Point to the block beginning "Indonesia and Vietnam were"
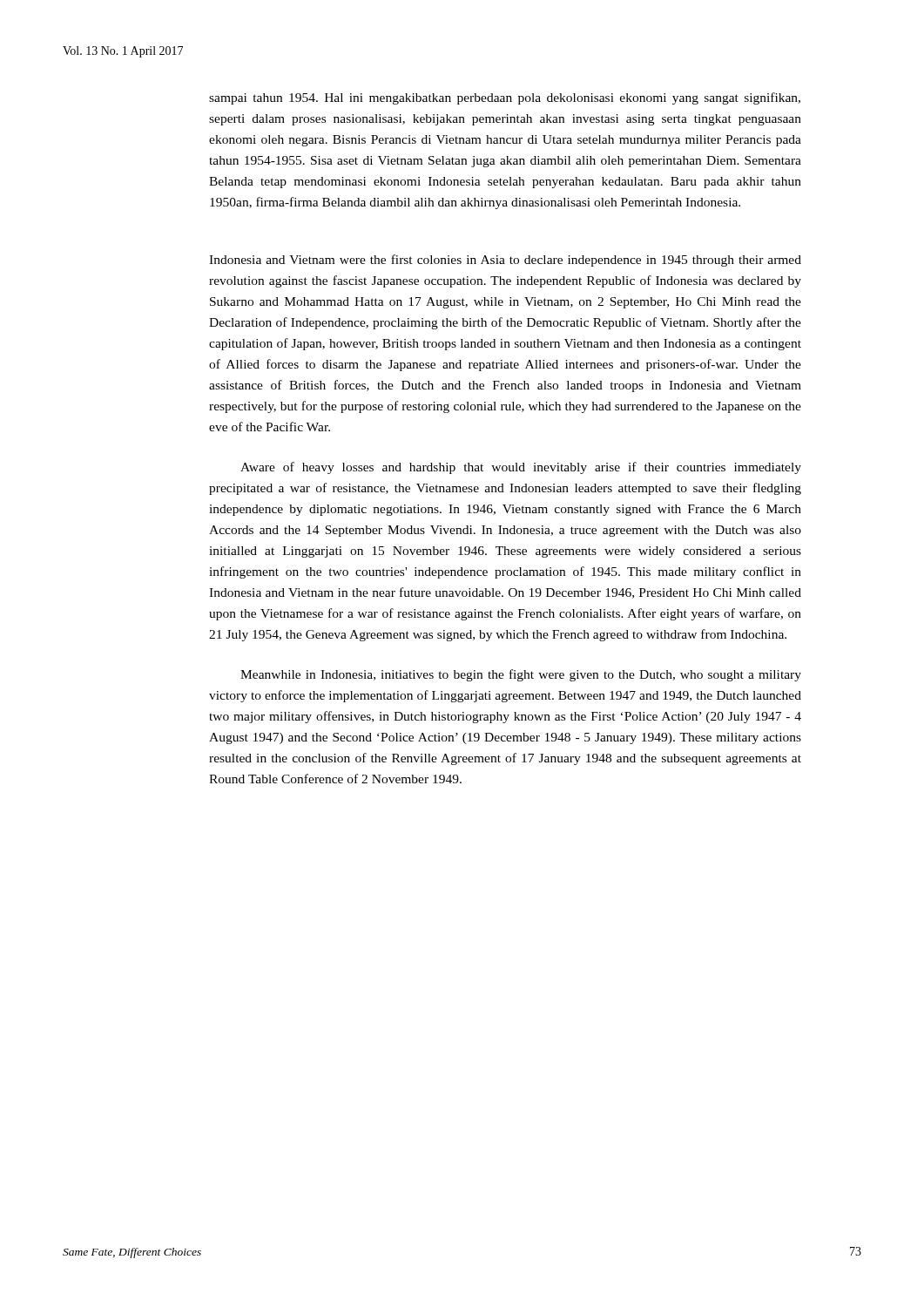The width and height of the screenshot is (924, 1307). pos(505,343)
